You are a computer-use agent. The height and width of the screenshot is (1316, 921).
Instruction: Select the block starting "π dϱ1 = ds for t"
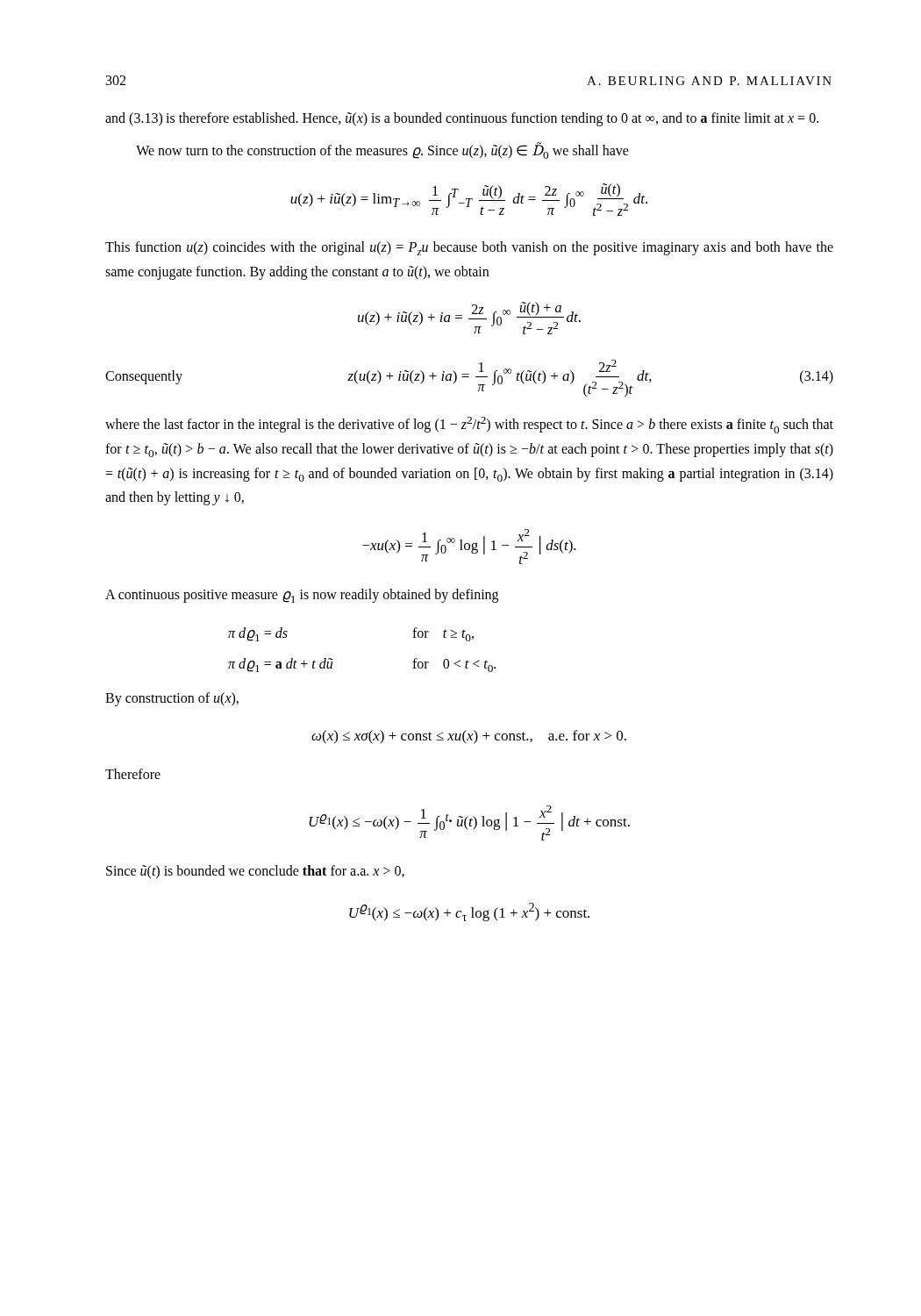click(253, 635)
